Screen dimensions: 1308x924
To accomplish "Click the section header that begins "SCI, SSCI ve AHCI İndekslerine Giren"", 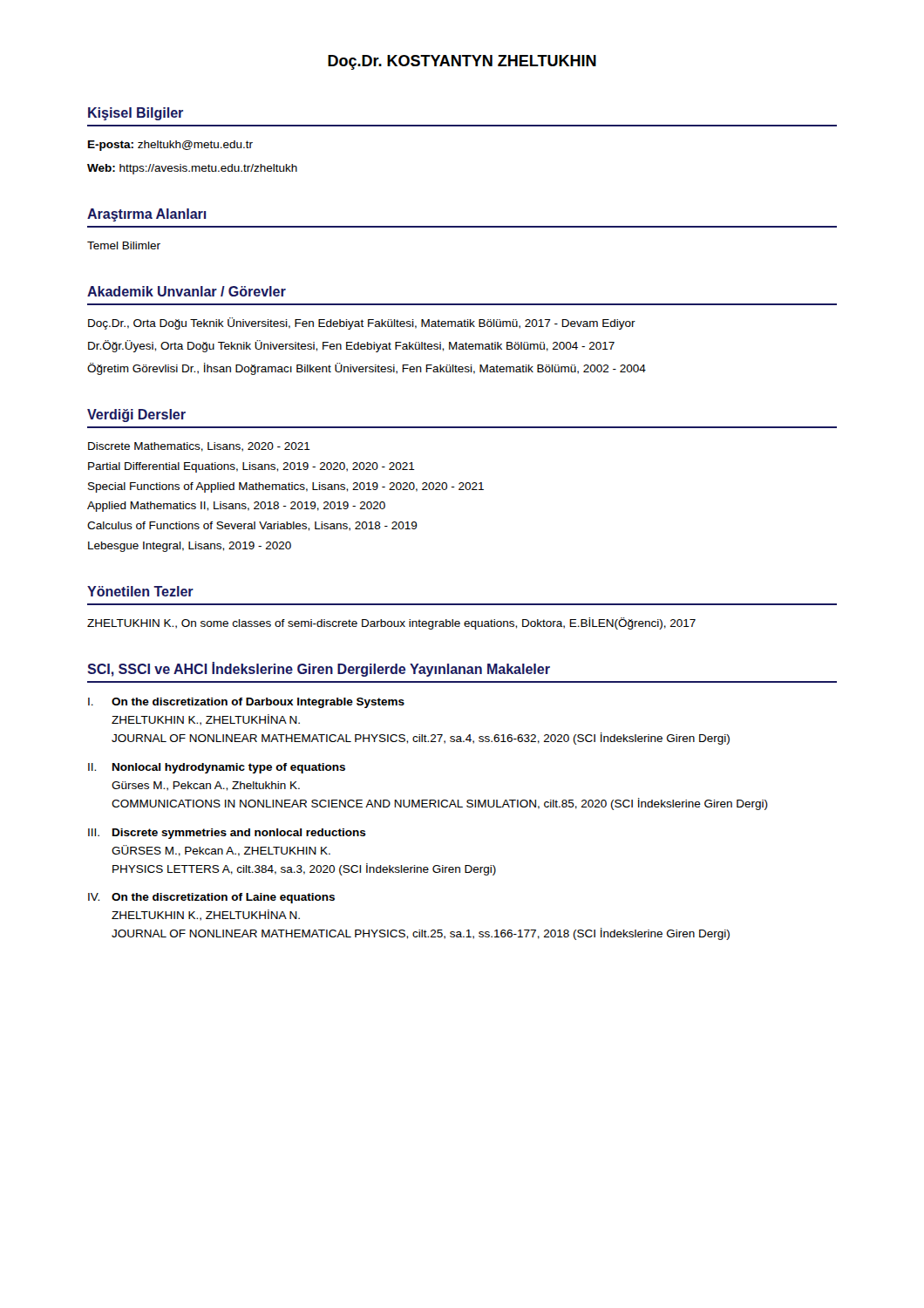I will tap(319, 669).
